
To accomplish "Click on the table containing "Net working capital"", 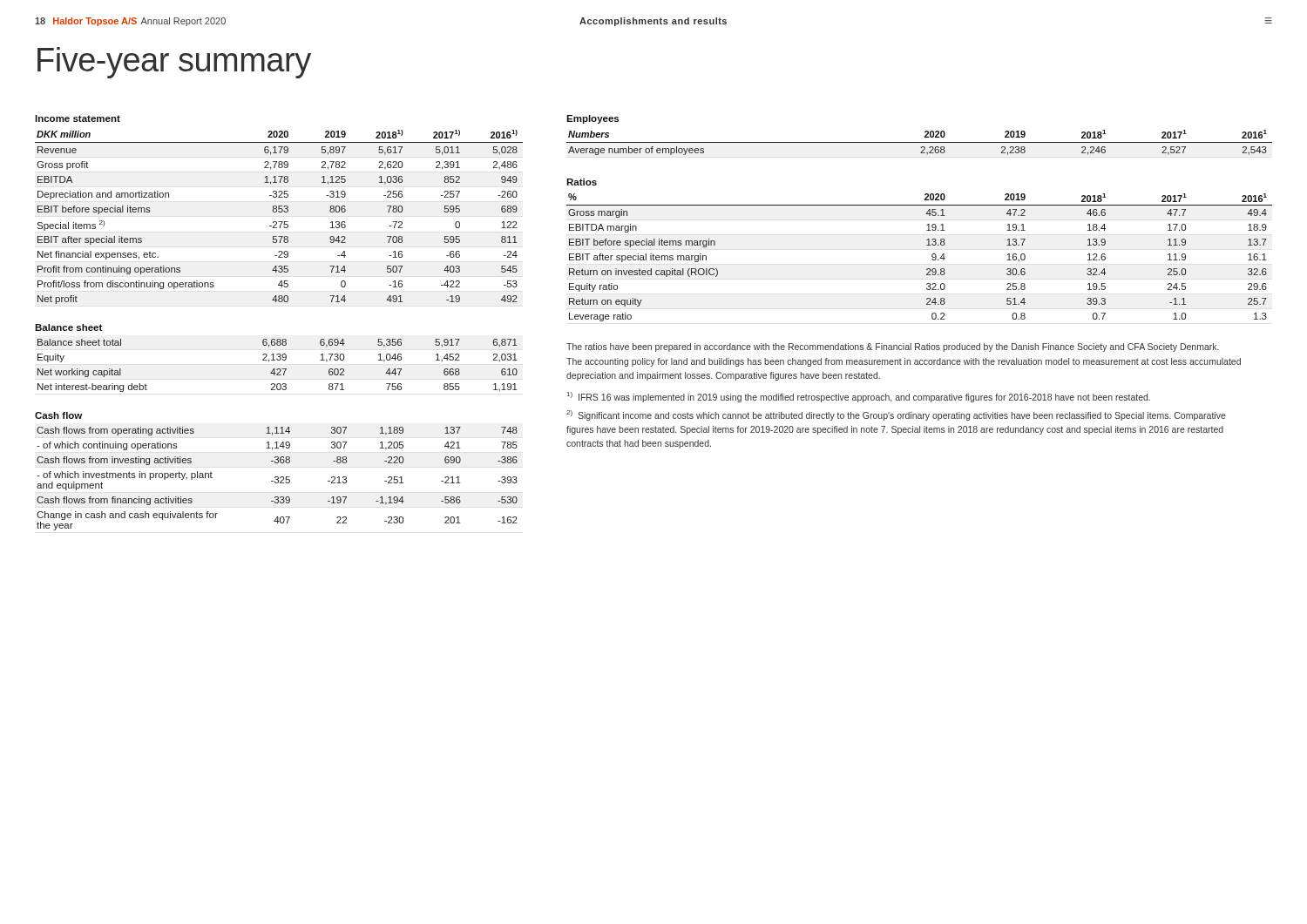I will (x=279, y=365).
